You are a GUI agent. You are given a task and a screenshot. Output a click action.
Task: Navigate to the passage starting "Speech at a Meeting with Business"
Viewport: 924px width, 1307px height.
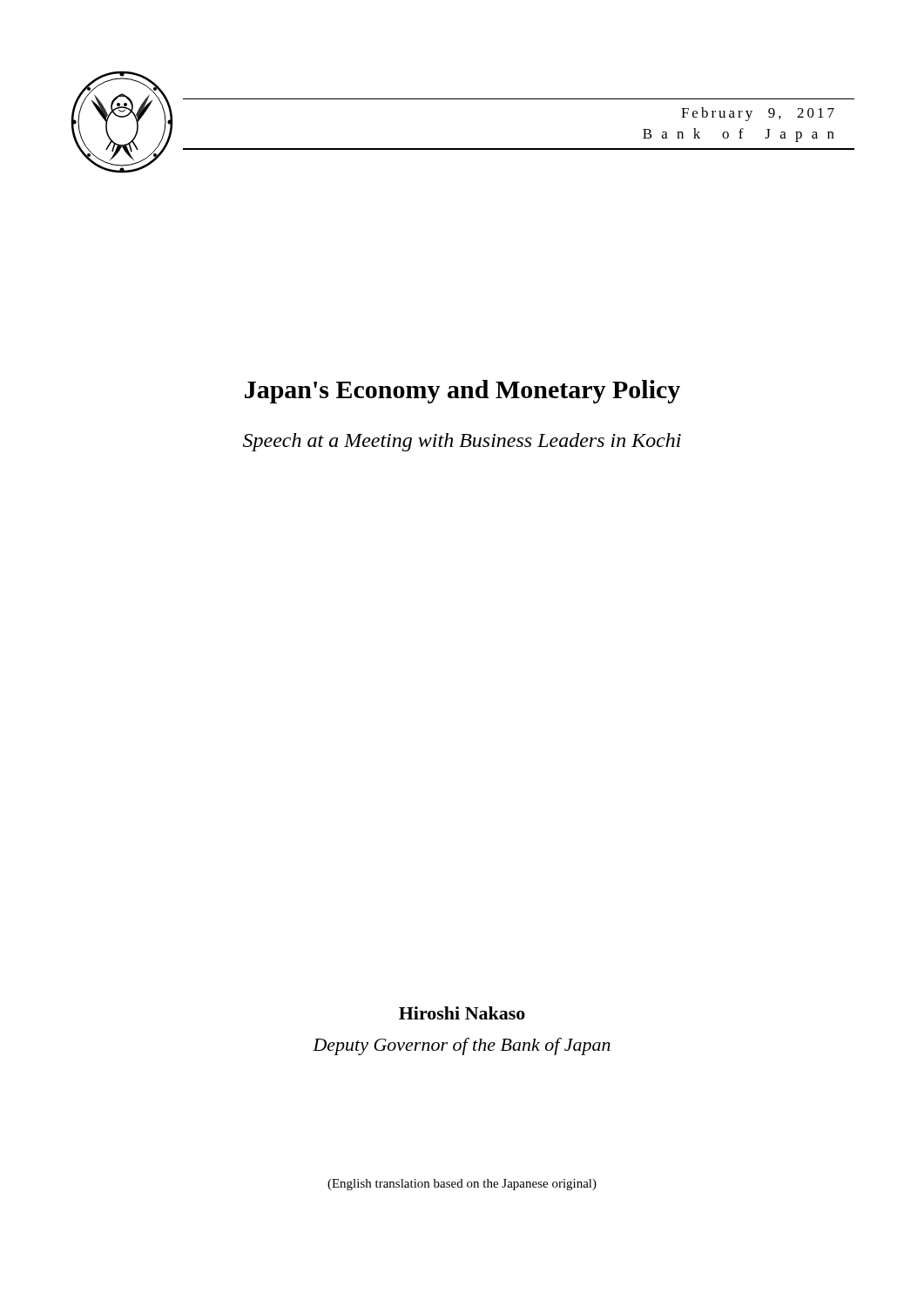point(462,440)
